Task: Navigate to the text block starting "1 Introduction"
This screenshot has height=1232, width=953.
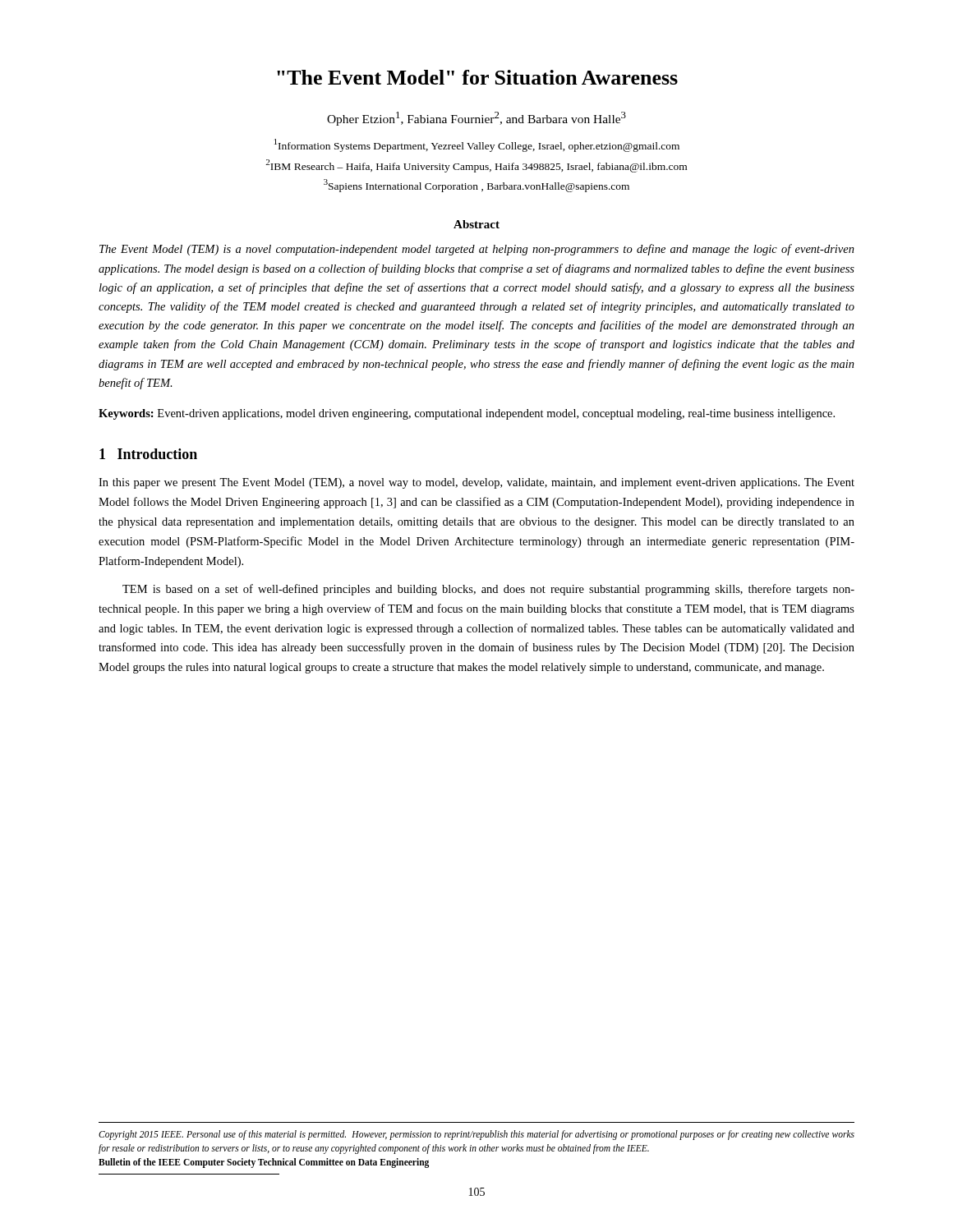Action: click(148, 454)
